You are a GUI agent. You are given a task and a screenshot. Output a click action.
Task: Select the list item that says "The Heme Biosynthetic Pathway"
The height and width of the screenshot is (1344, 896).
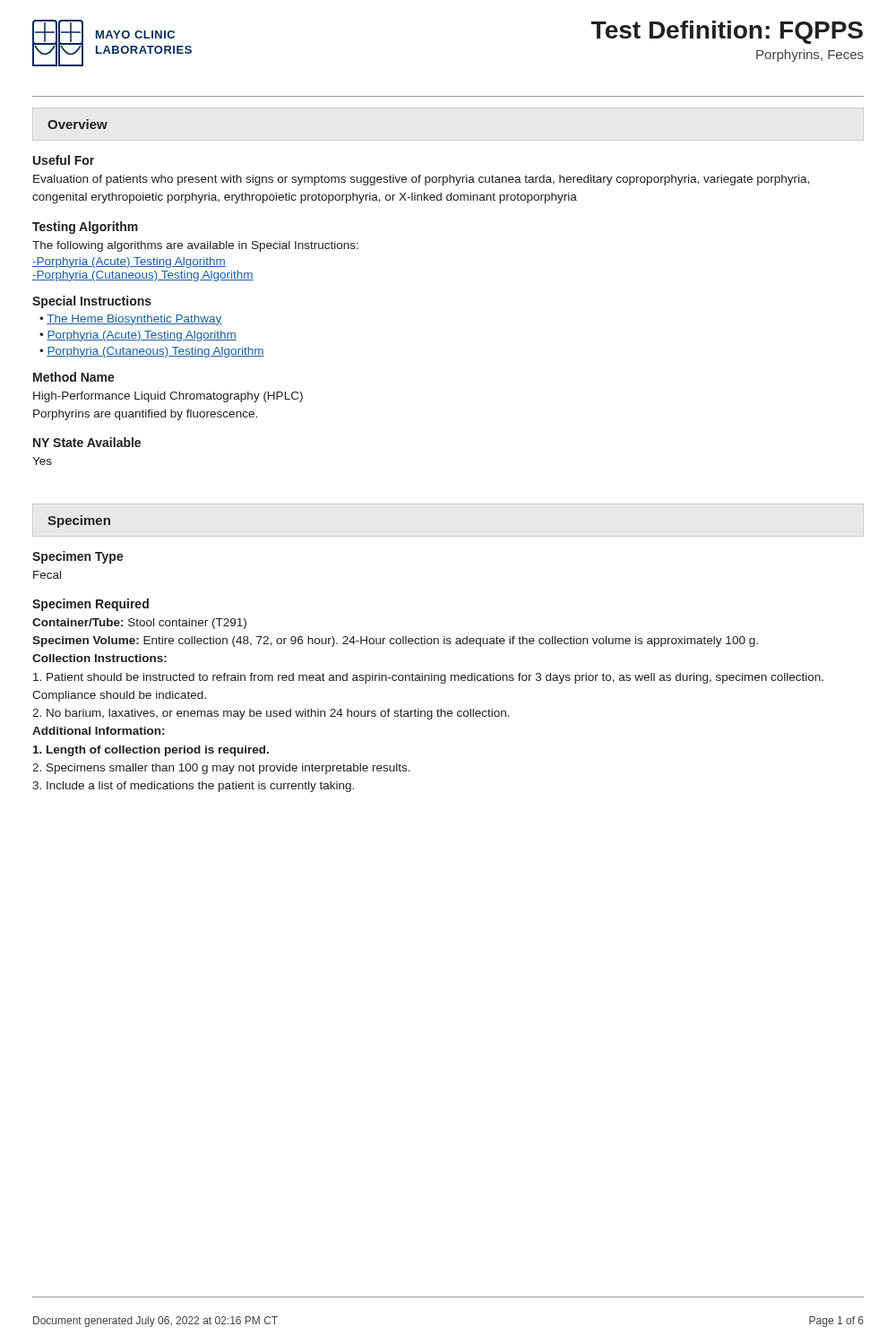134,318
